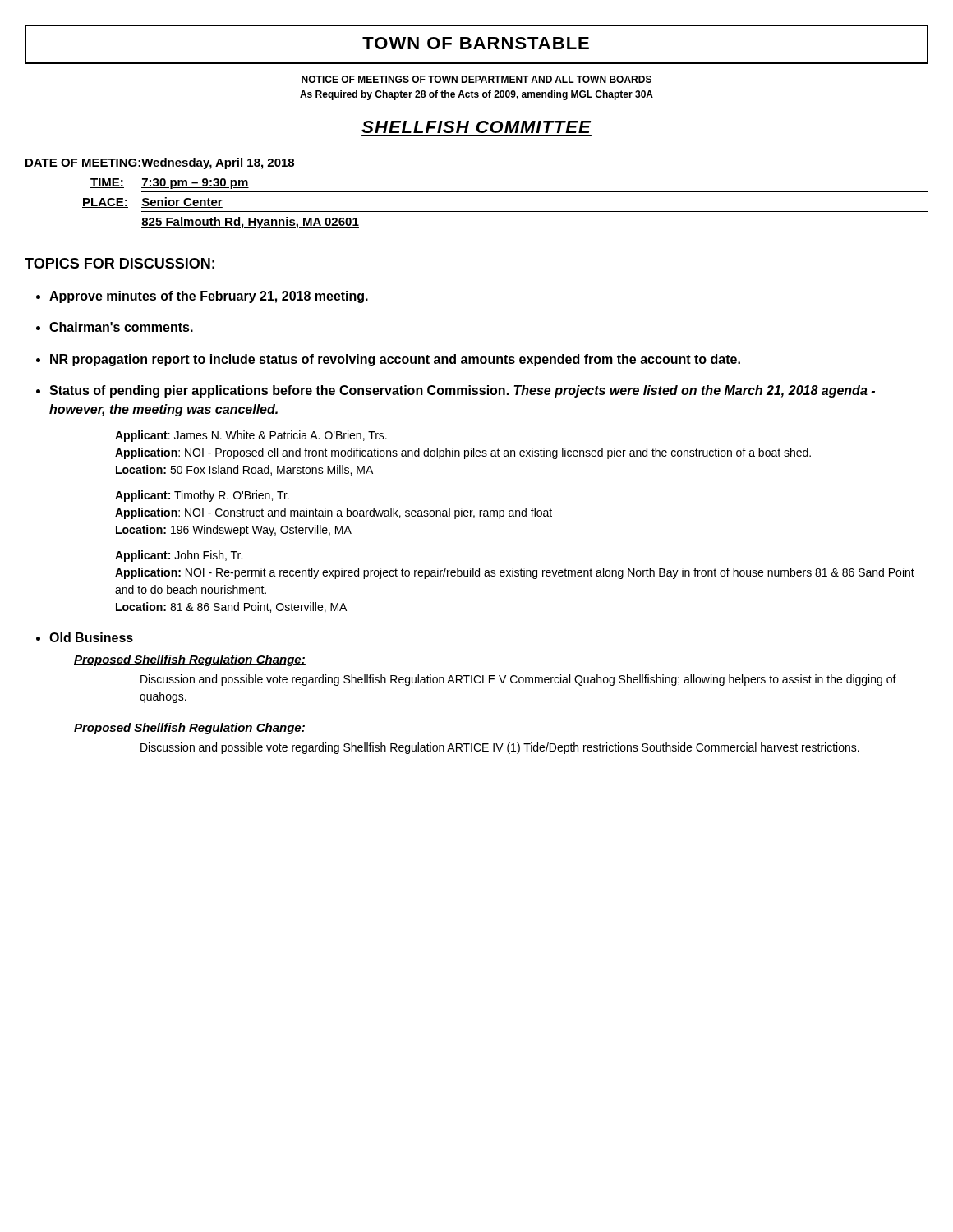The width and height of the screenshot is (953, 1232).
Task: Where does it say "7:30 pm – 9:30 pm"?
Action: coord(195,182)
